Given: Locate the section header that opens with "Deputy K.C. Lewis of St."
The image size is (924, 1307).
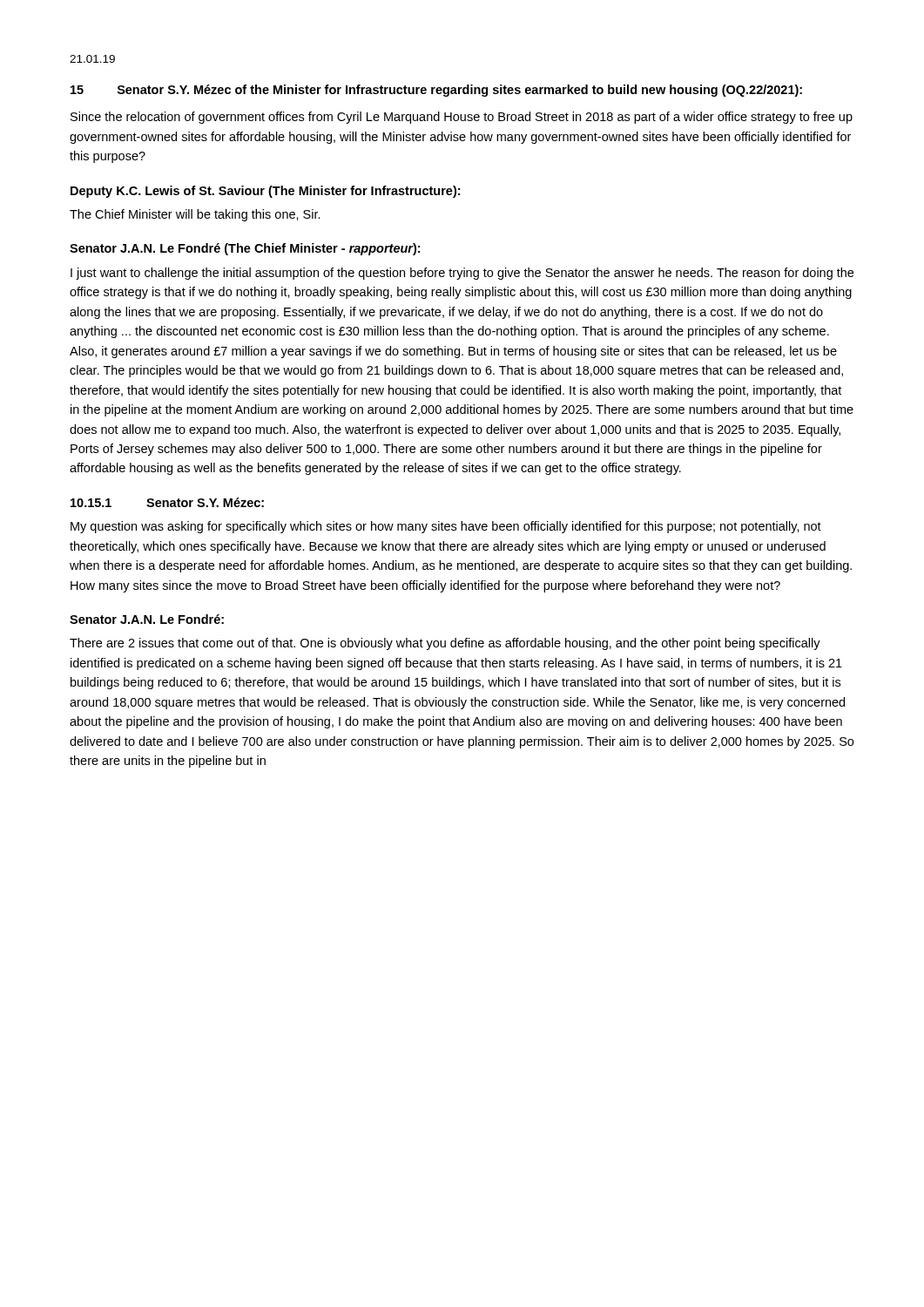Looking at the screenshot, I should 265,191.
